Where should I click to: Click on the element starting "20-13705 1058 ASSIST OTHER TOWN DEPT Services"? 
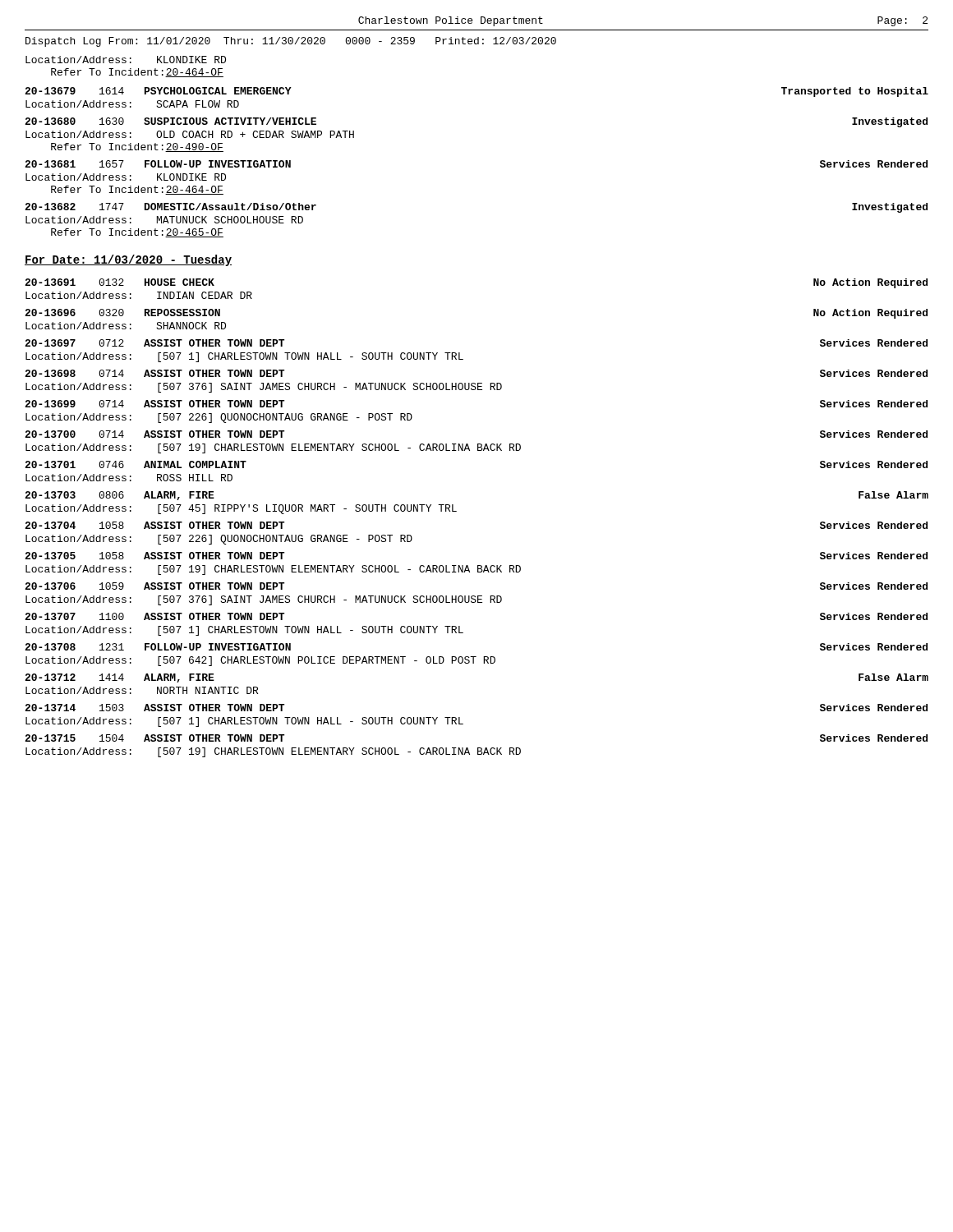click(x=476, y=563)
